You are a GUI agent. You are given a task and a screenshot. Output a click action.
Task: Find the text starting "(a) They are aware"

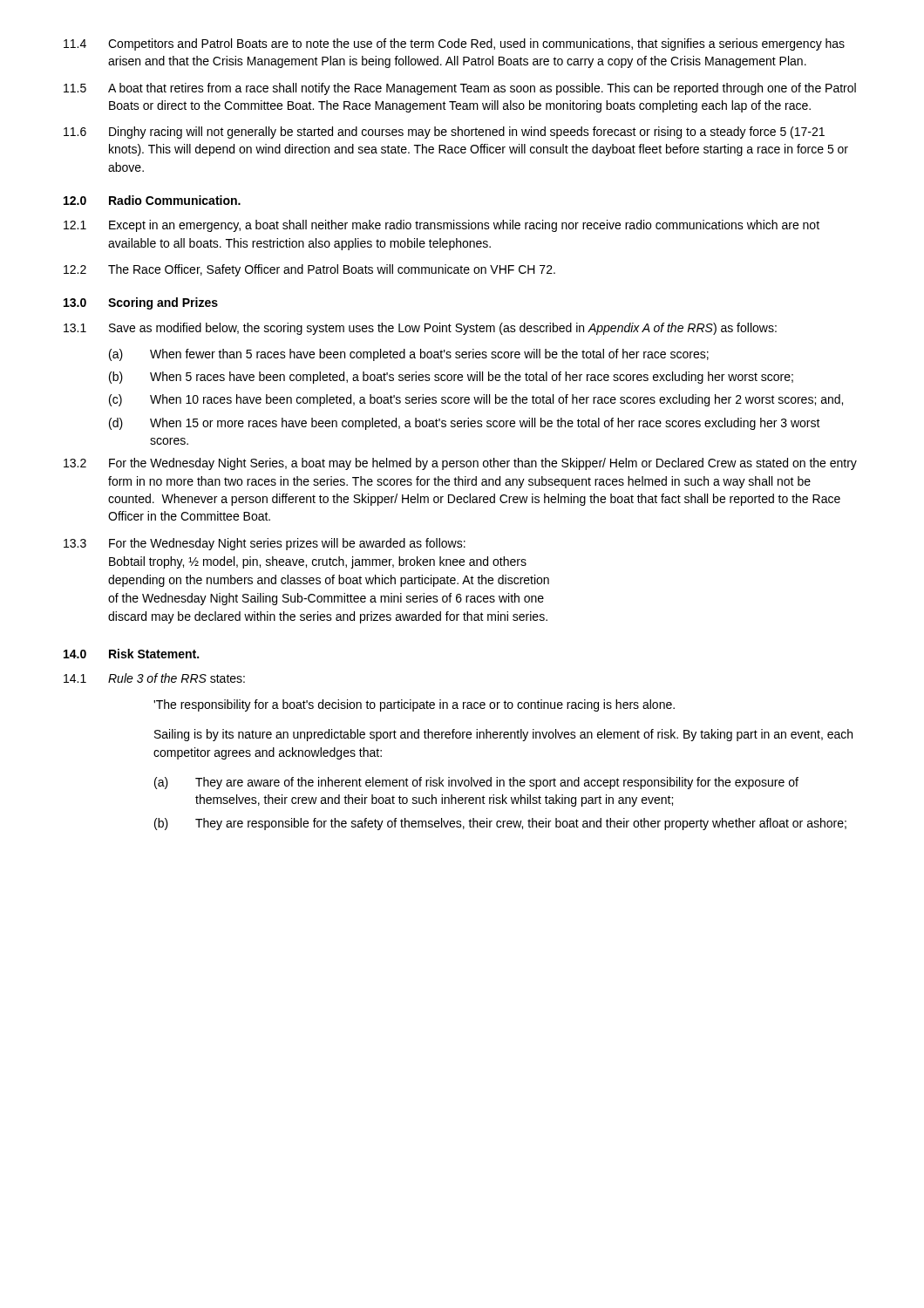[507, 791]
